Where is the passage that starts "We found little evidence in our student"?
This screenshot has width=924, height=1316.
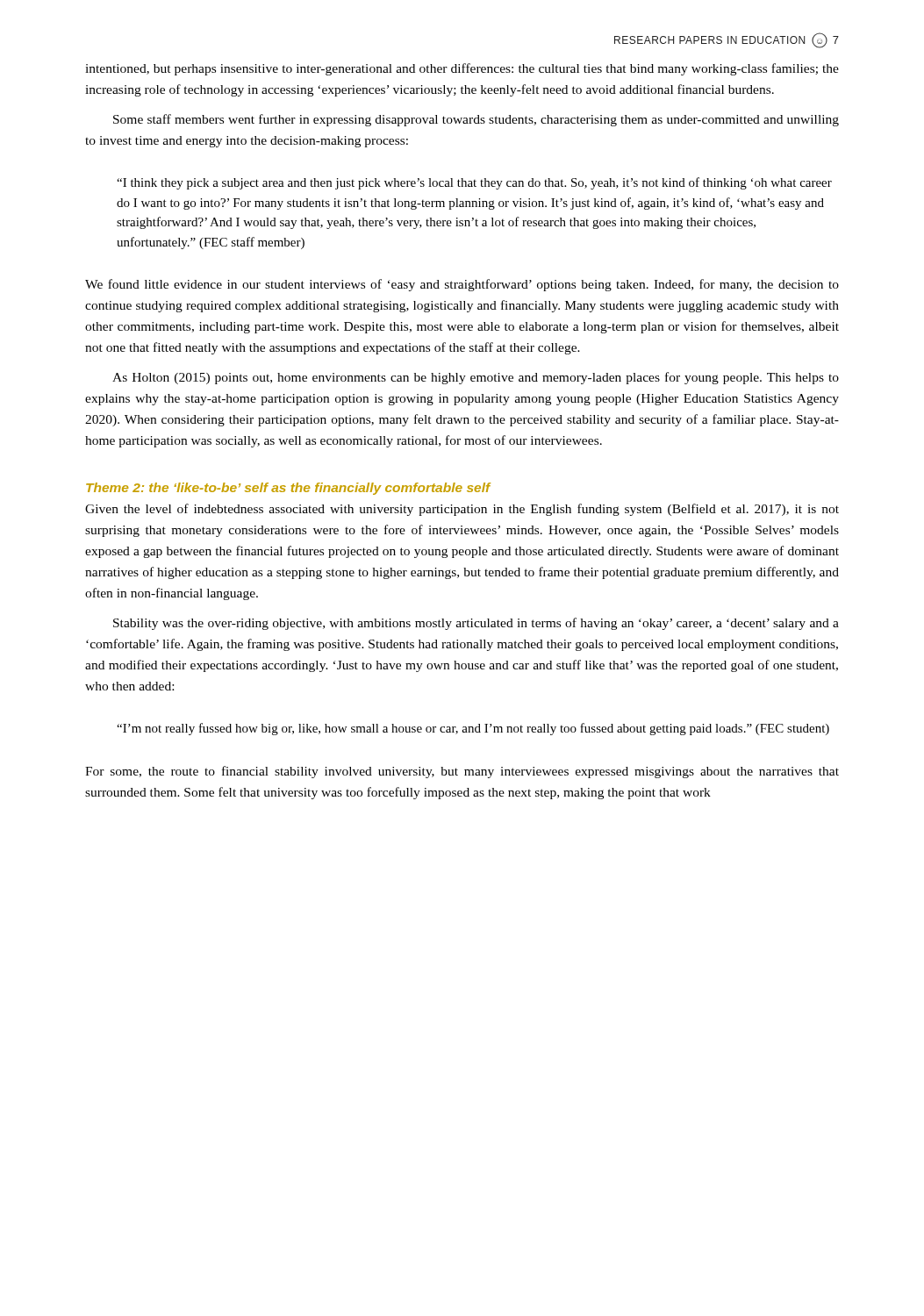click(462, 316)
